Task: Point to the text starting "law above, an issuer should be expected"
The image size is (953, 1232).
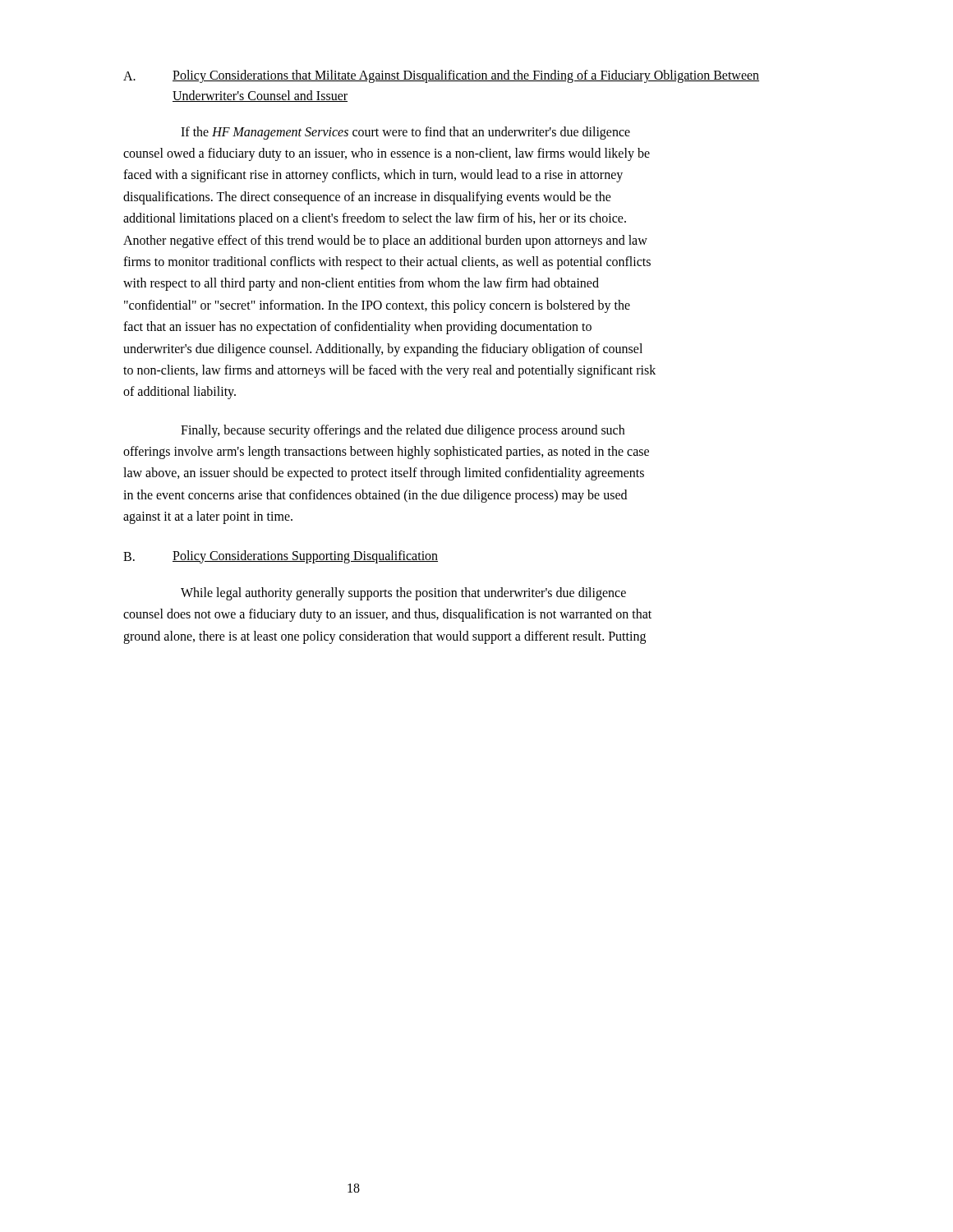Action: (x=384, y=473)
